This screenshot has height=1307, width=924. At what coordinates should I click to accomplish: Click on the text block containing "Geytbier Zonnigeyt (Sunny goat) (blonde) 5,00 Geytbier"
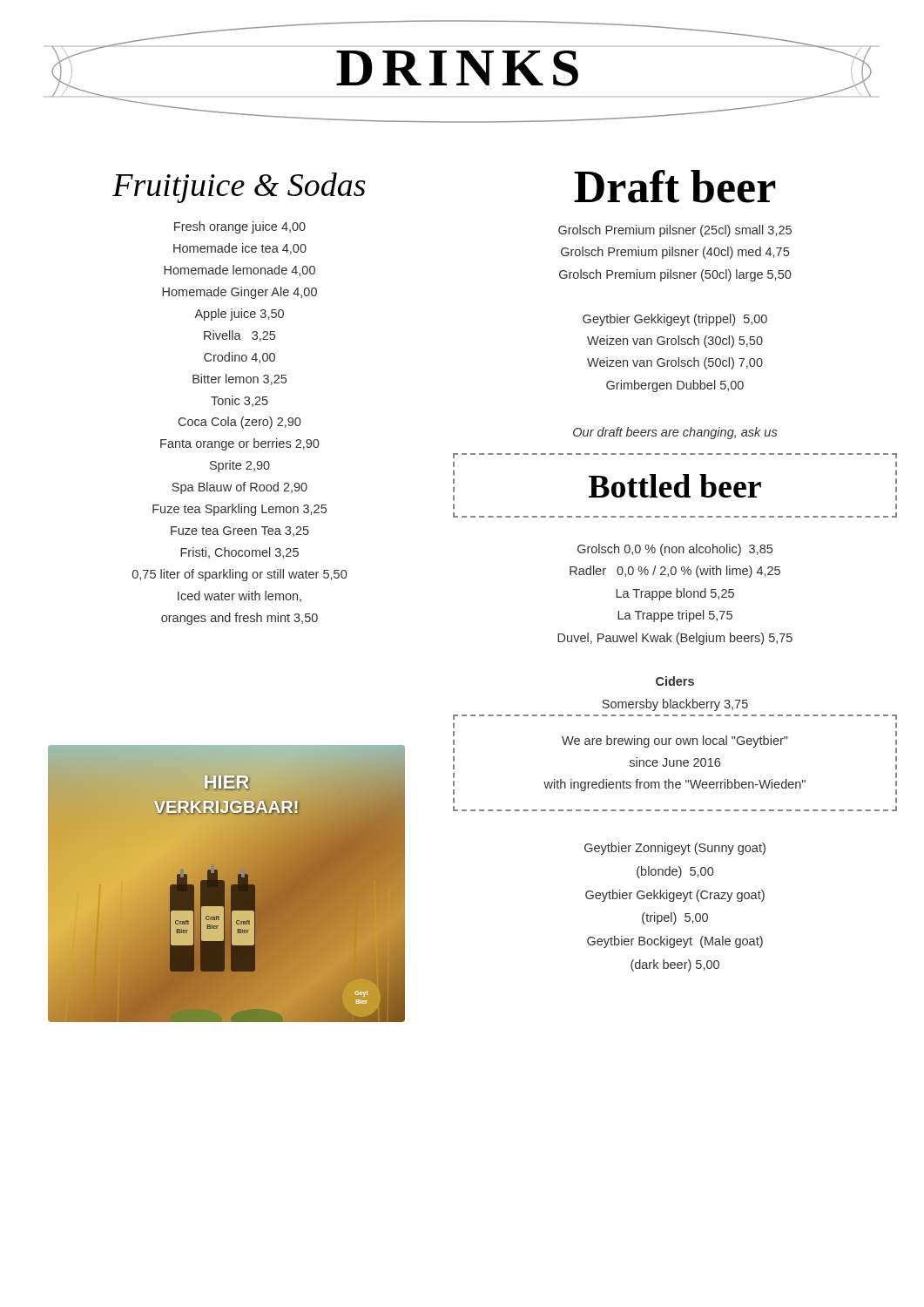[675, 906]
